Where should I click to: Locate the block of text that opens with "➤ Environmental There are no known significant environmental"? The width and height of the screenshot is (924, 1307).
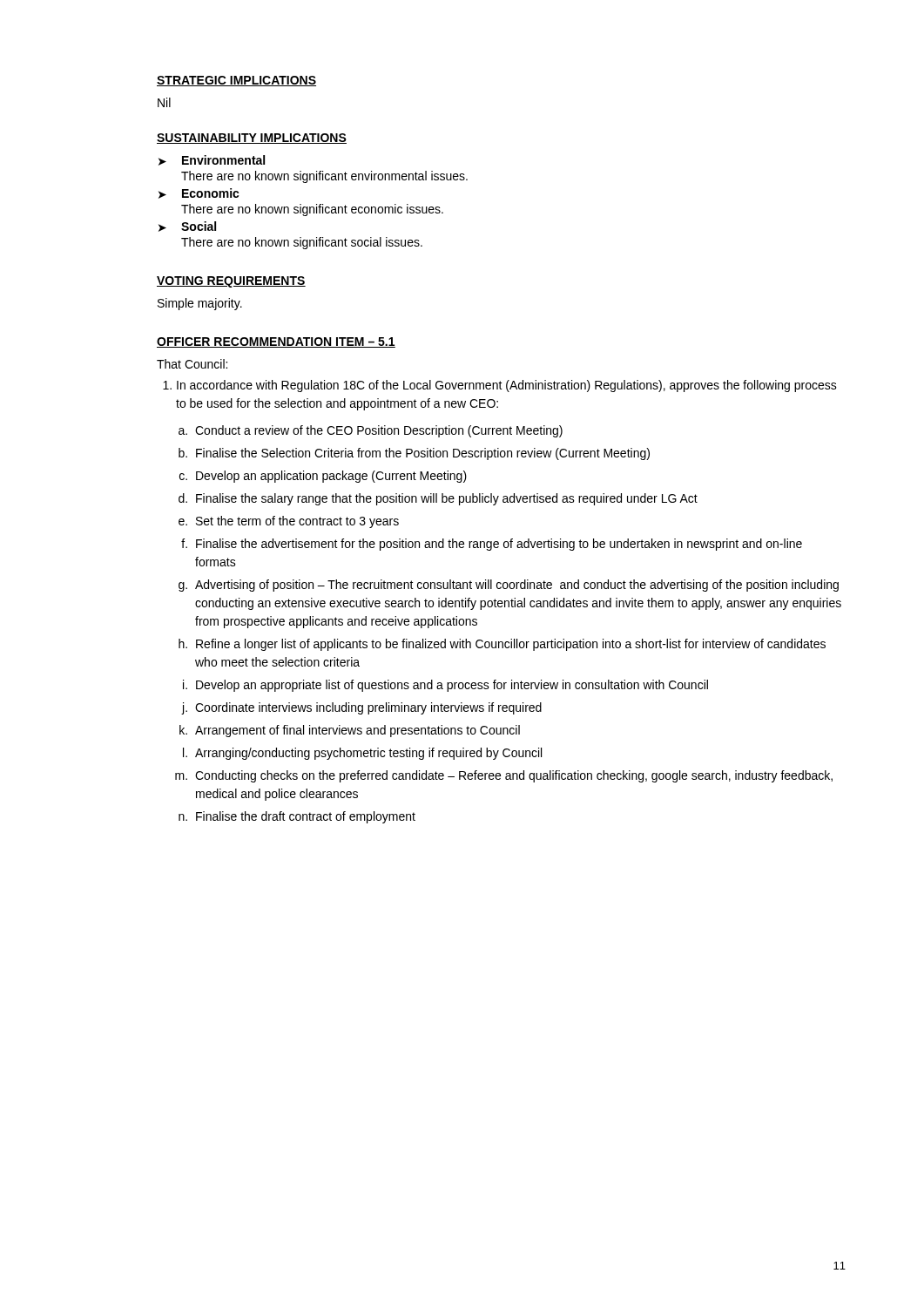point(212,160)
